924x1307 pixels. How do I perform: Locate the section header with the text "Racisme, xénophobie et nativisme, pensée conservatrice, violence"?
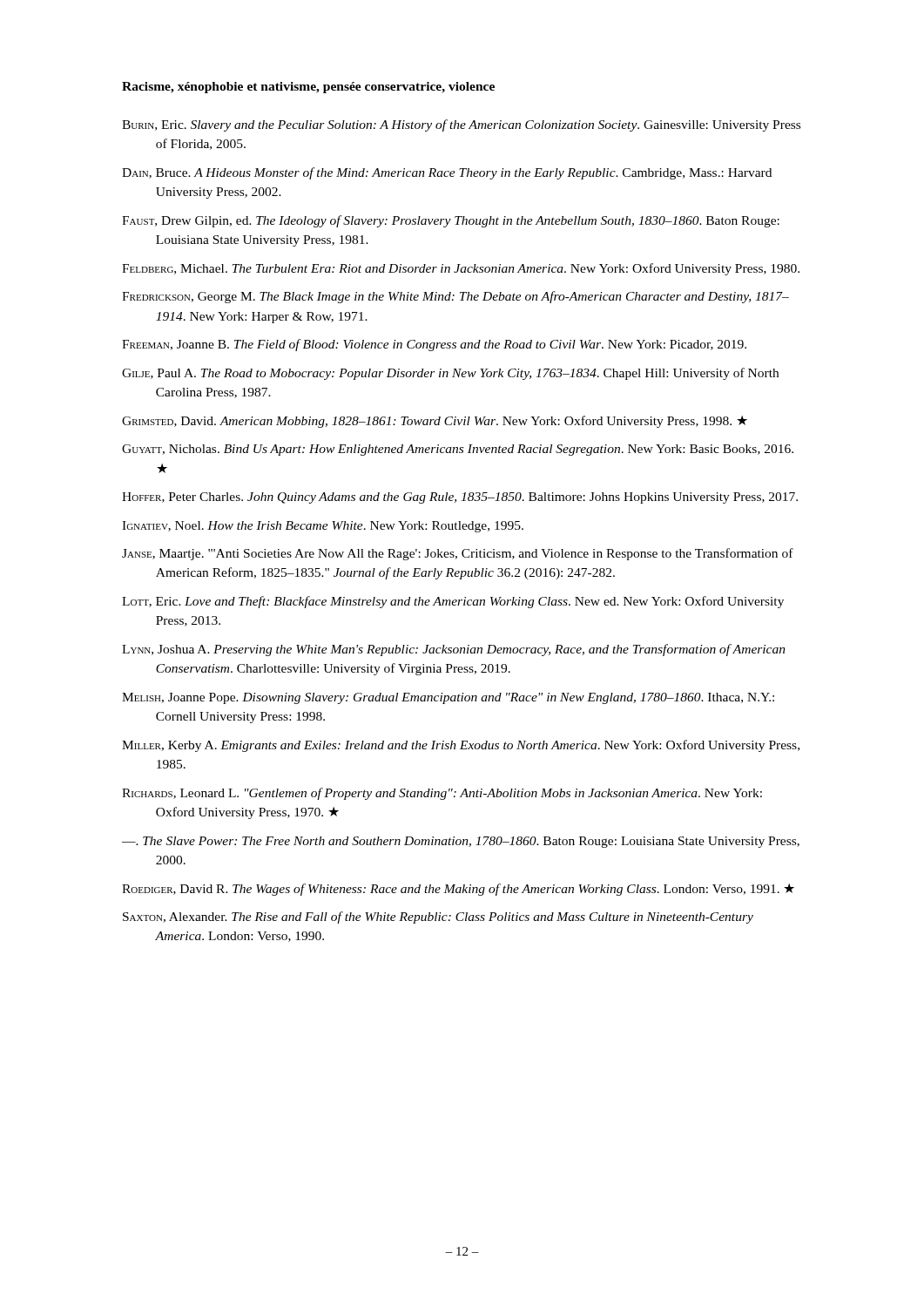tap(308, 86)
